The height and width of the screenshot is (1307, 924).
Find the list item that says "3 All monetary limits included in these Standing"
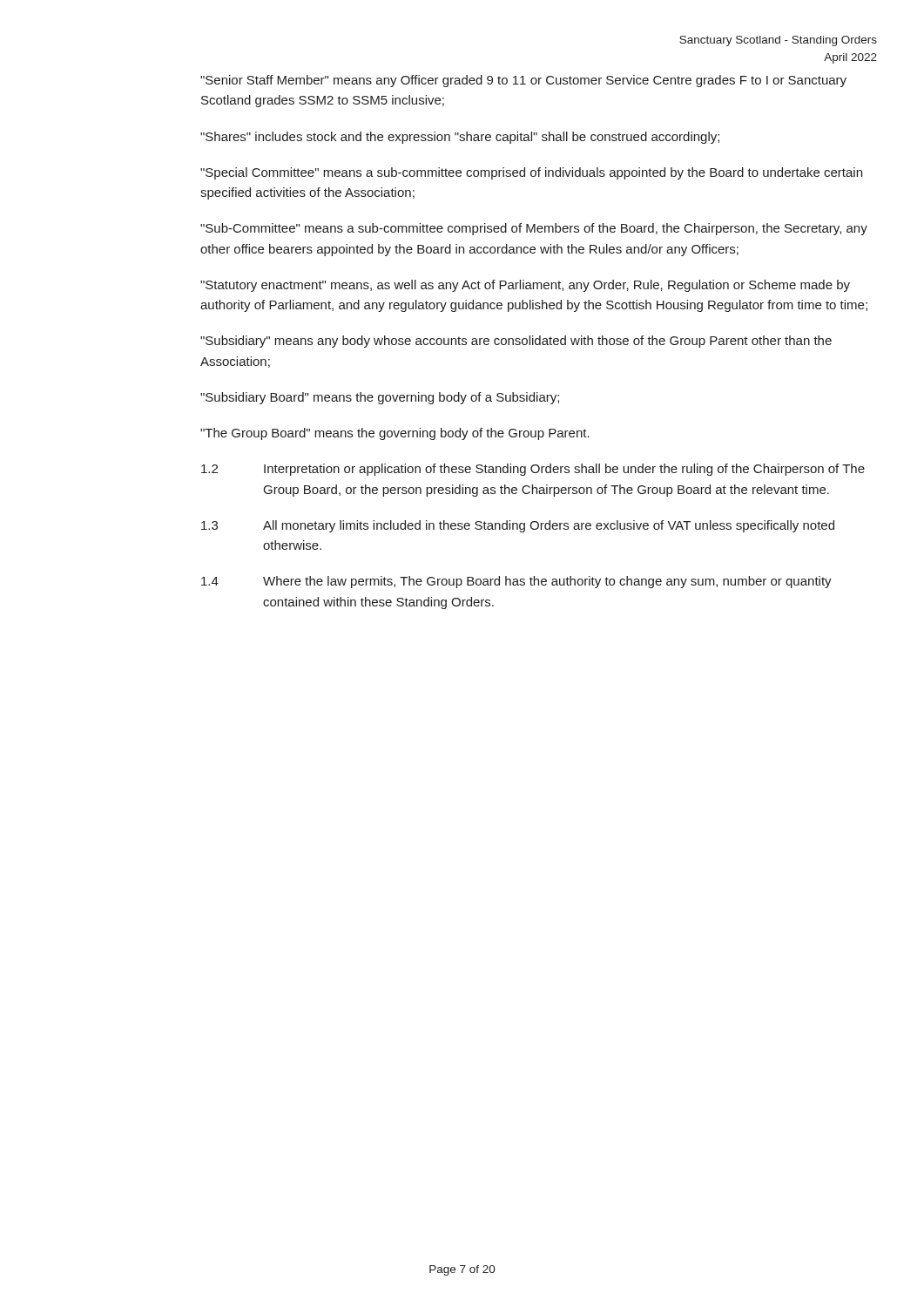point(539,535)
